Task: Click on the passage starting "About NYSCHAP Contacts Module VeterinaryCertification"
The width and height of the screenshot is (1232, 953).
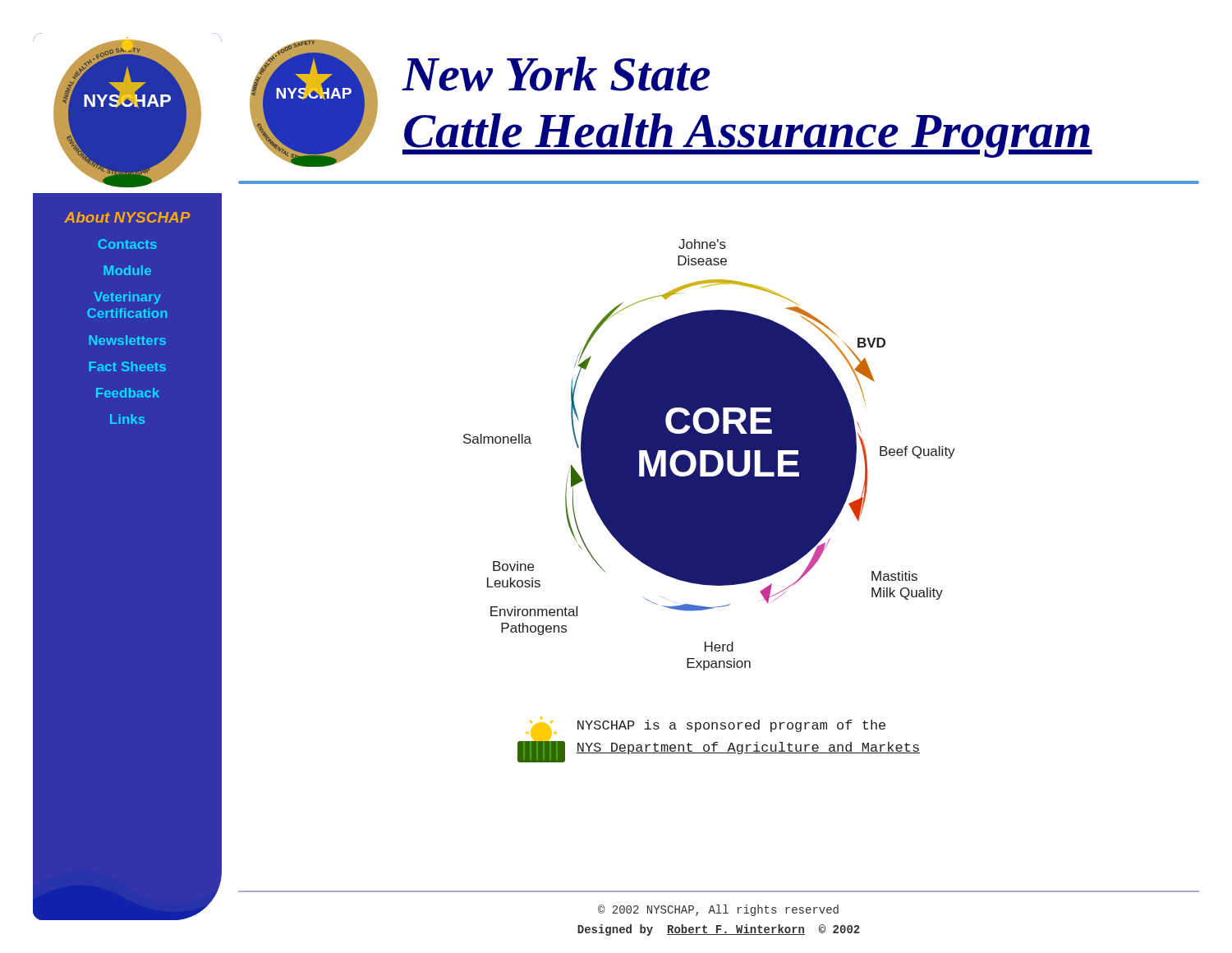Action: pyautogui.click(x=127, y=318)
